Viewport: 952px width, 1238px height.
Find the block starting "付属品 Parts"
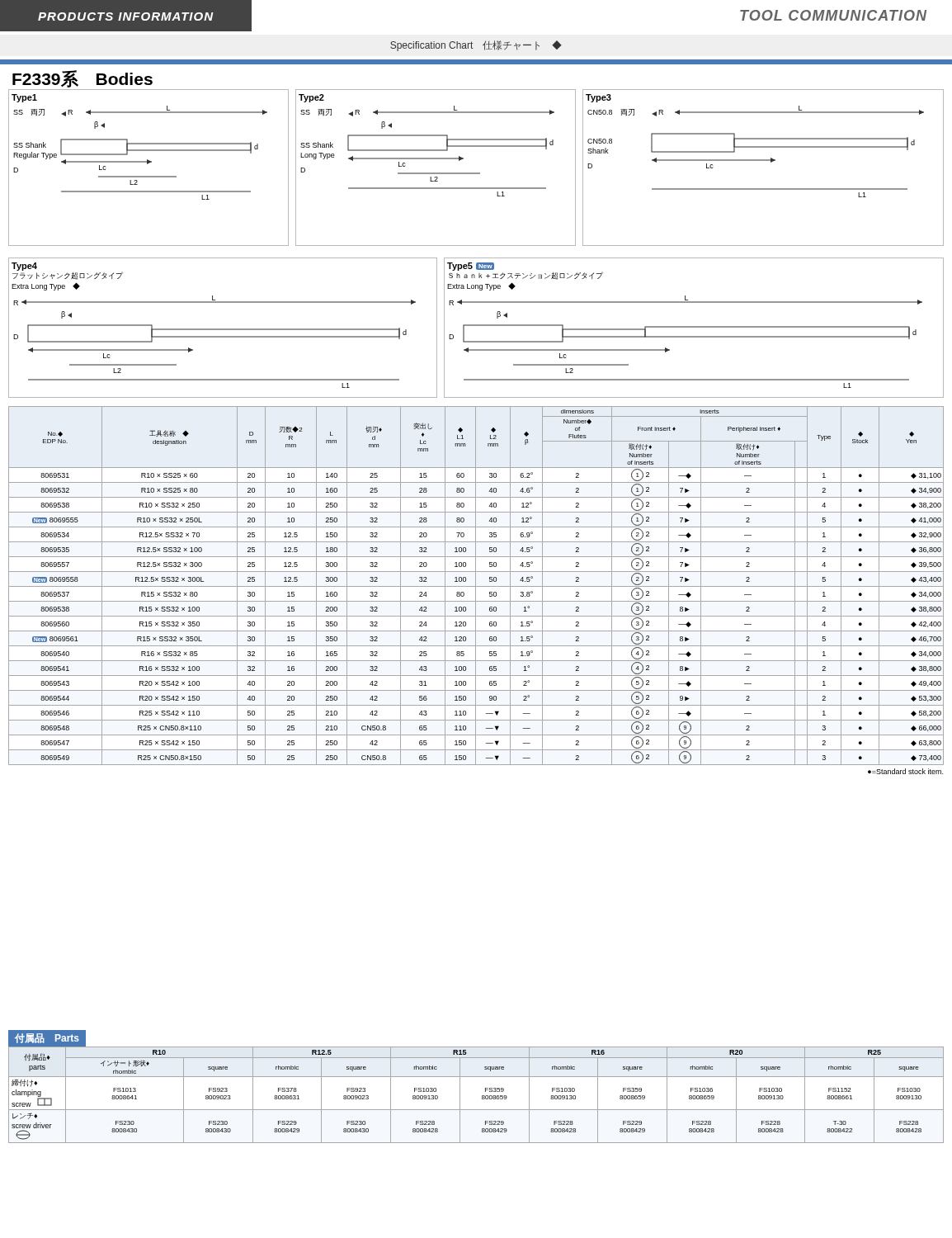(x=47, y=1039)
